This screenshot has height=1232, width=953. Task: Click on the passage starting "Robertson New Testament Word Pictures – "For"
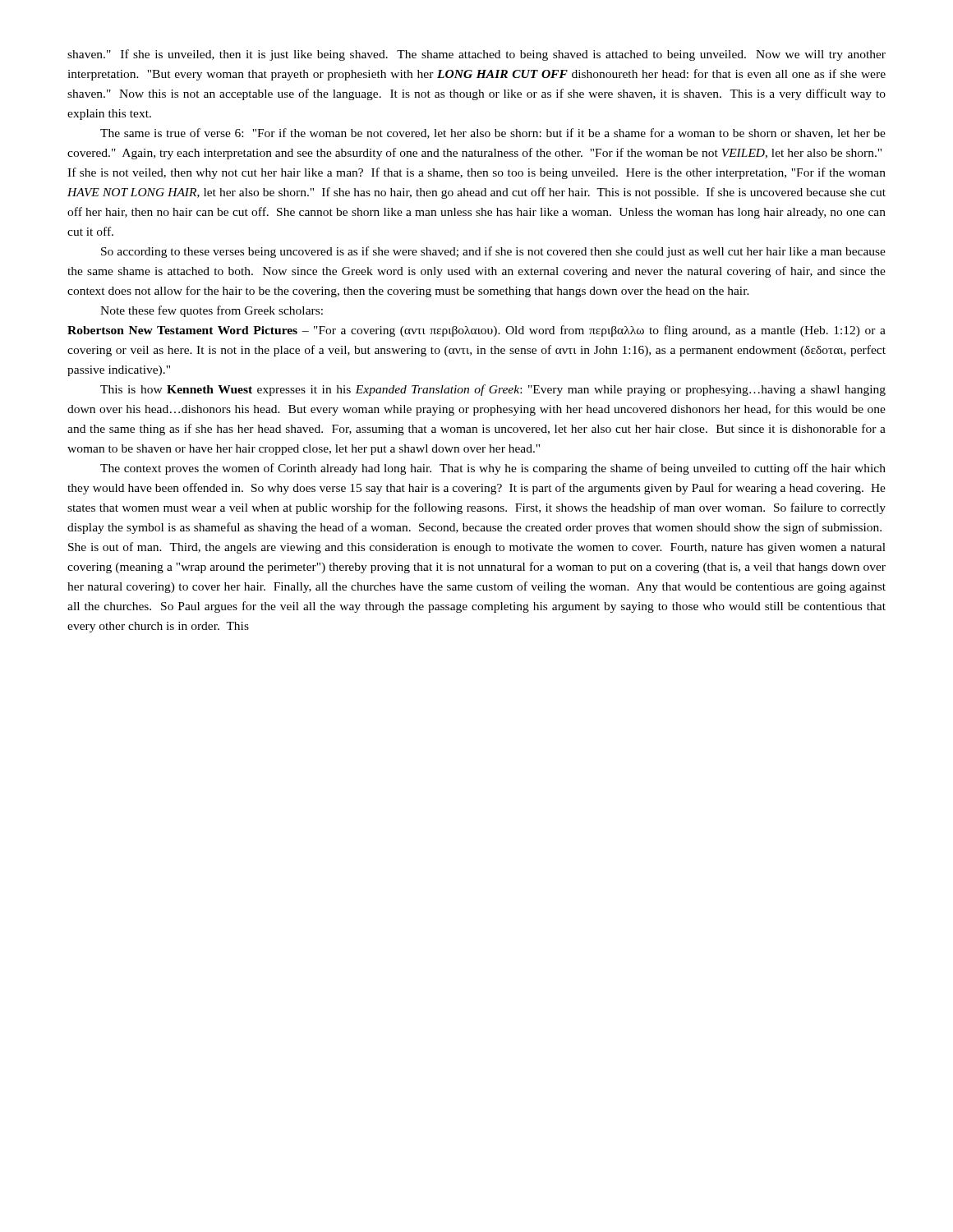(476, 350)
